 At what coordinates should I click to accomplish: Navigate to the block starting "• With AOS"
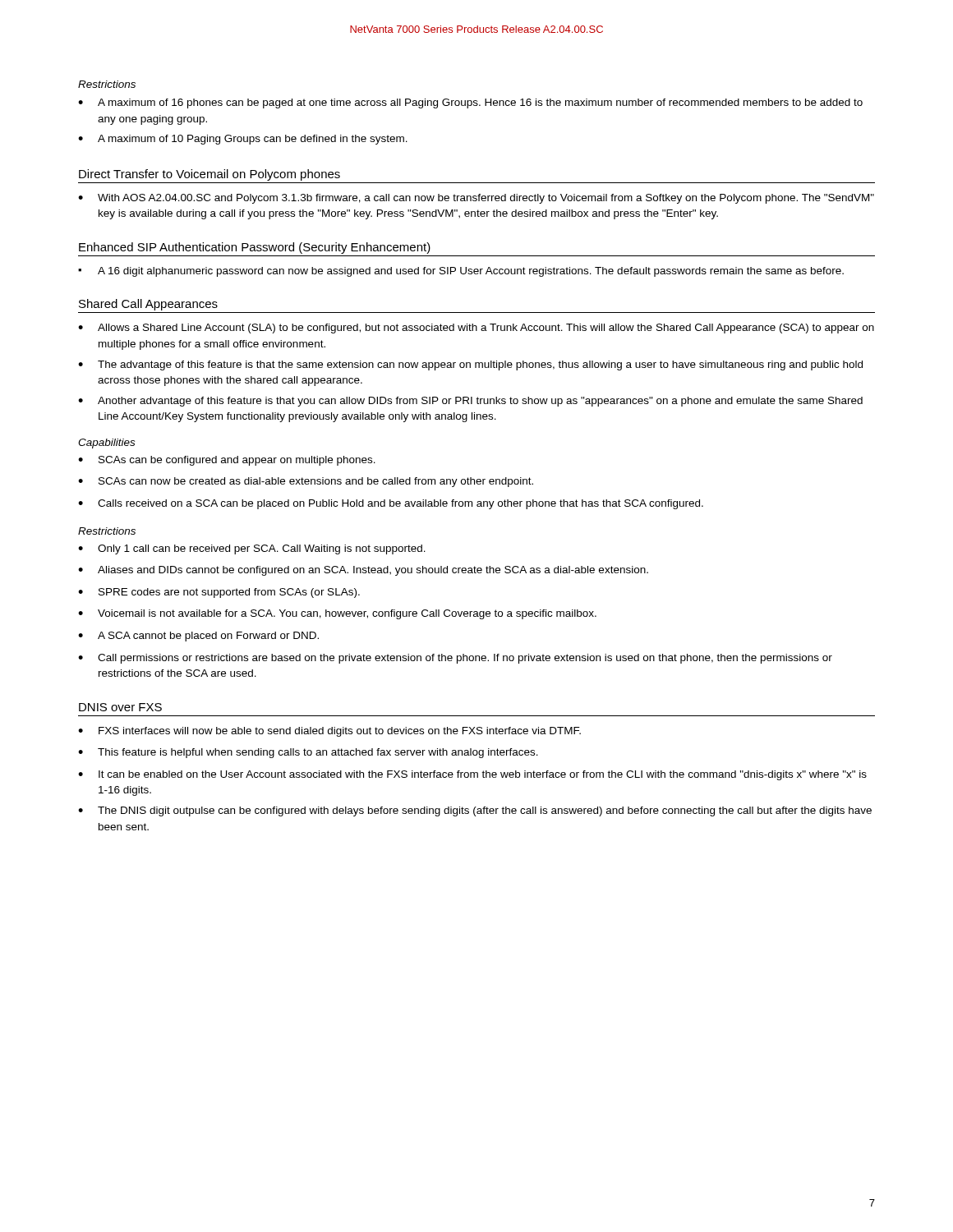coord(476,206)
